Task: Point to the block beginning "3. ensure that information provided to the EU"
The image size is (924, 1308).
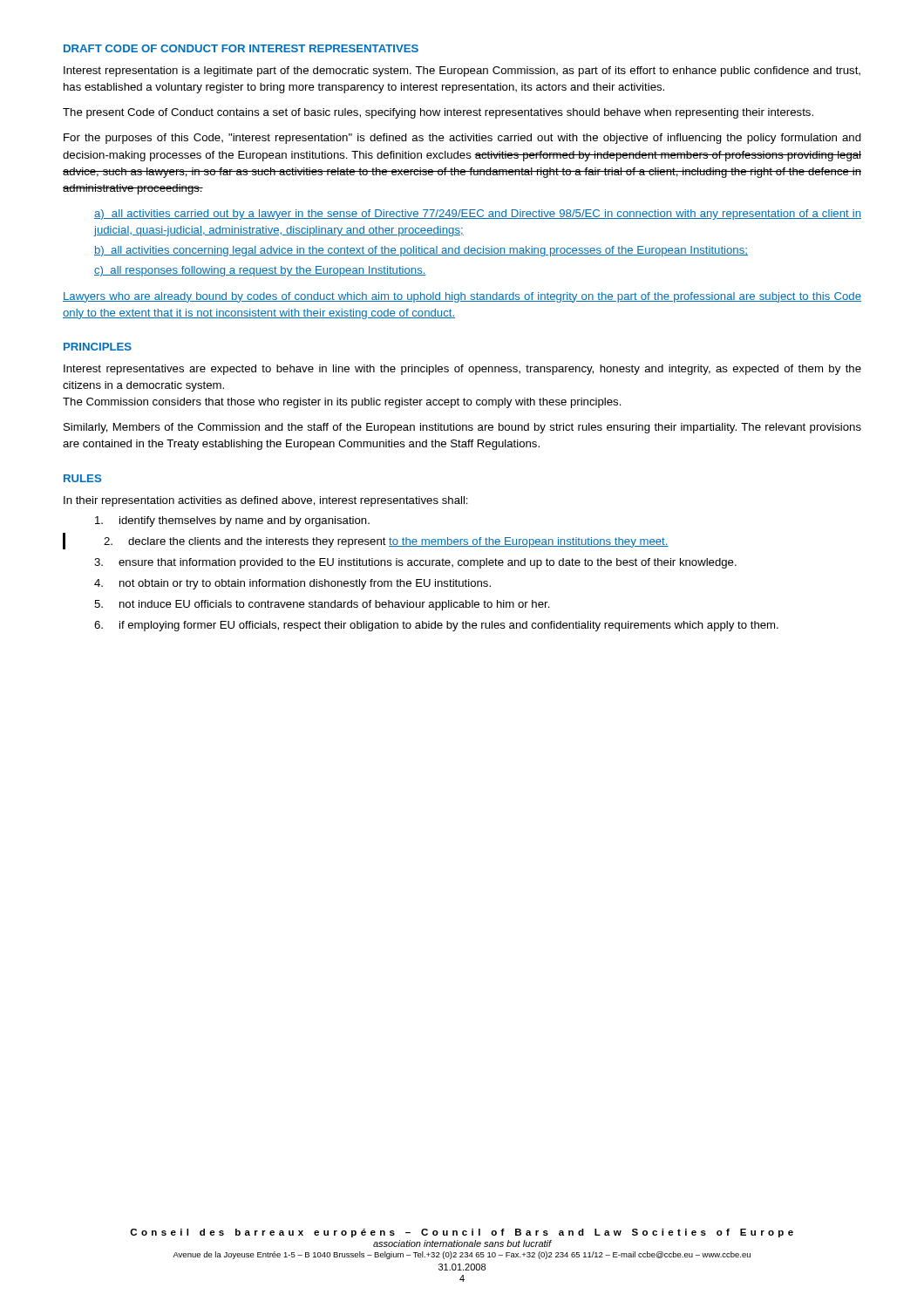Action: click(x=462, y=562)
